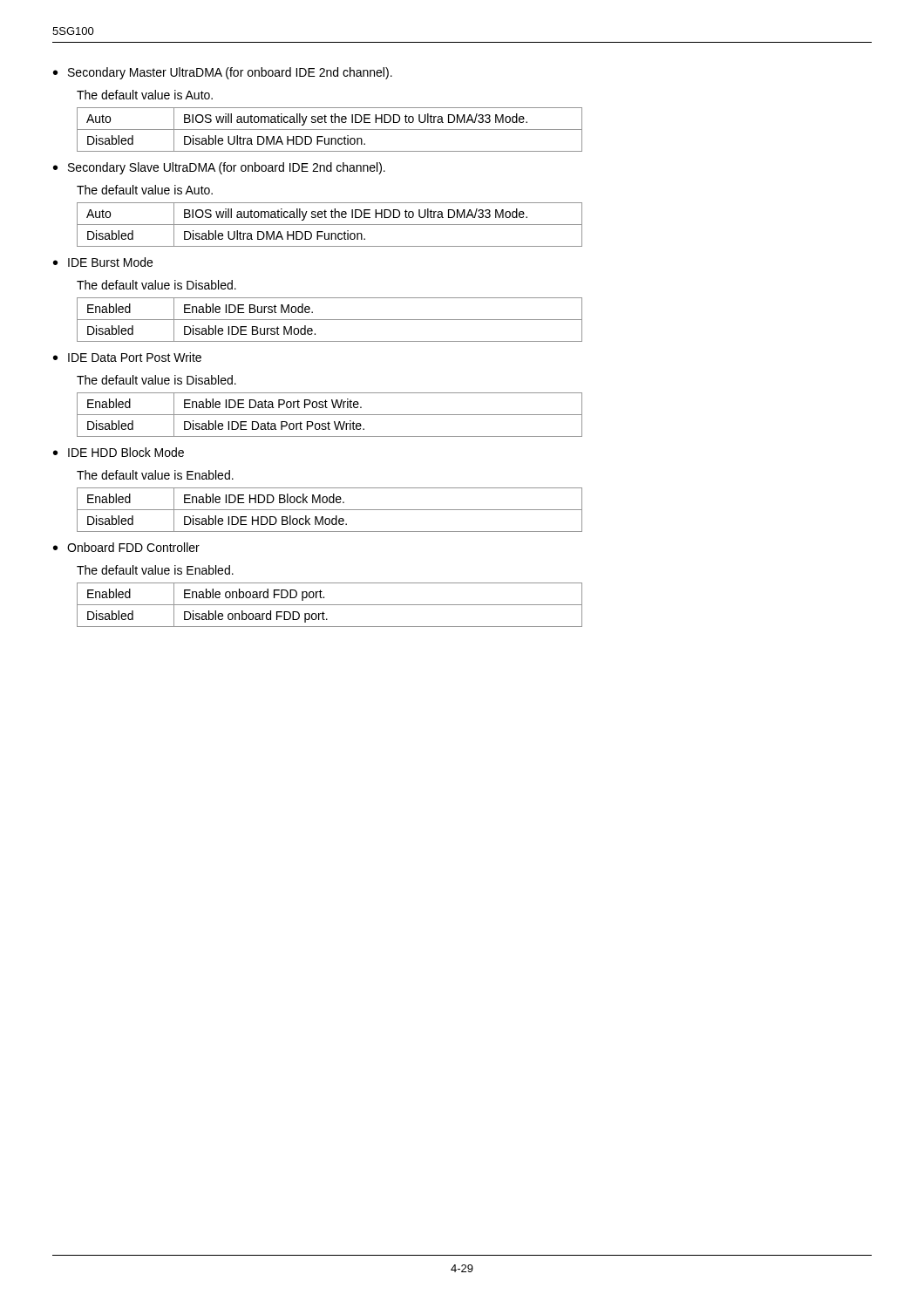Viewport: 924px width, 1308px height.
Task: Click on the list item containing "• IDE Data Port Post"
Action: [127, 359]
